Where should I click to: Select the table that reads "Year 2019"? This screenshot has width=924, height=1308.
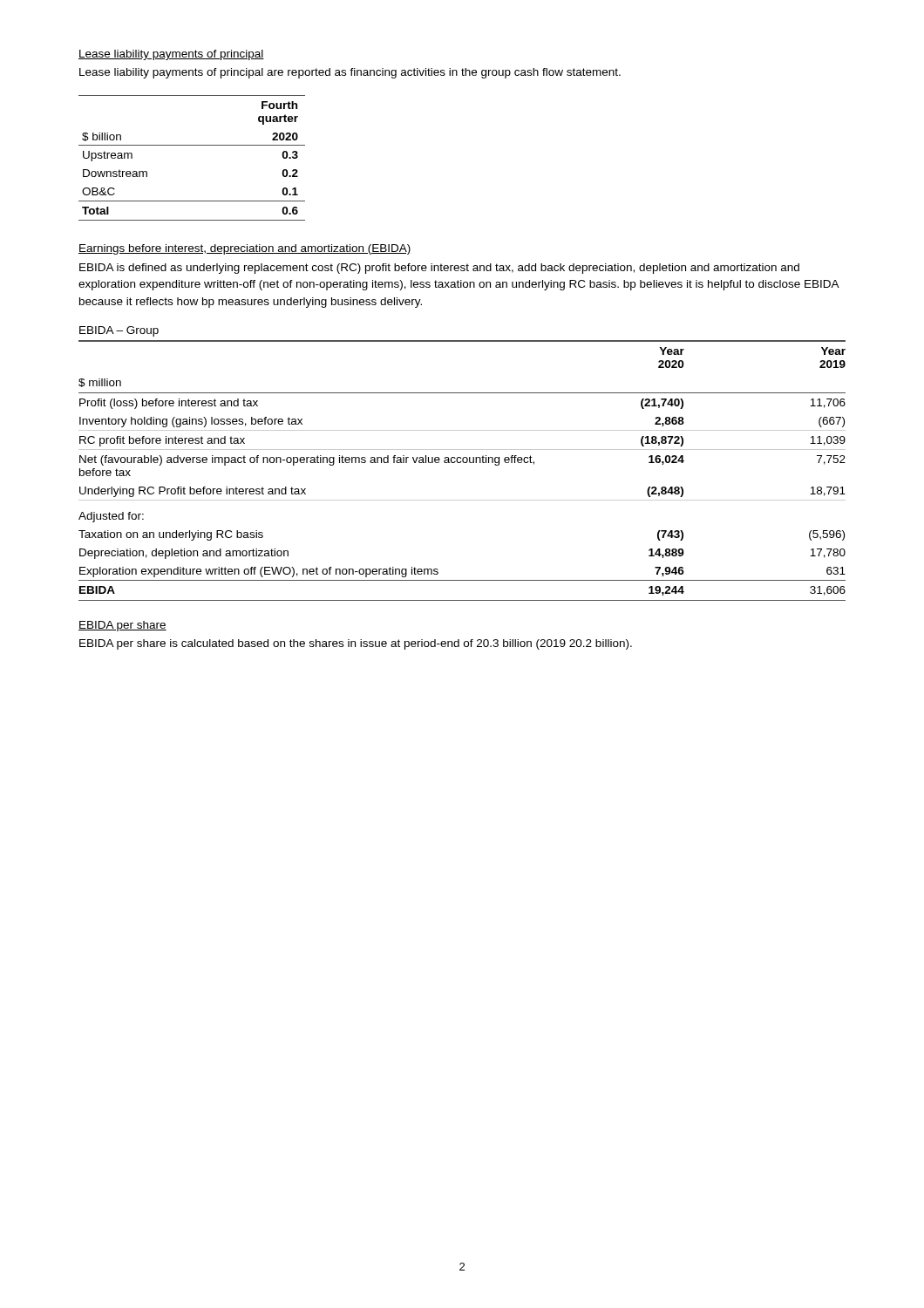tap(462, 471)
